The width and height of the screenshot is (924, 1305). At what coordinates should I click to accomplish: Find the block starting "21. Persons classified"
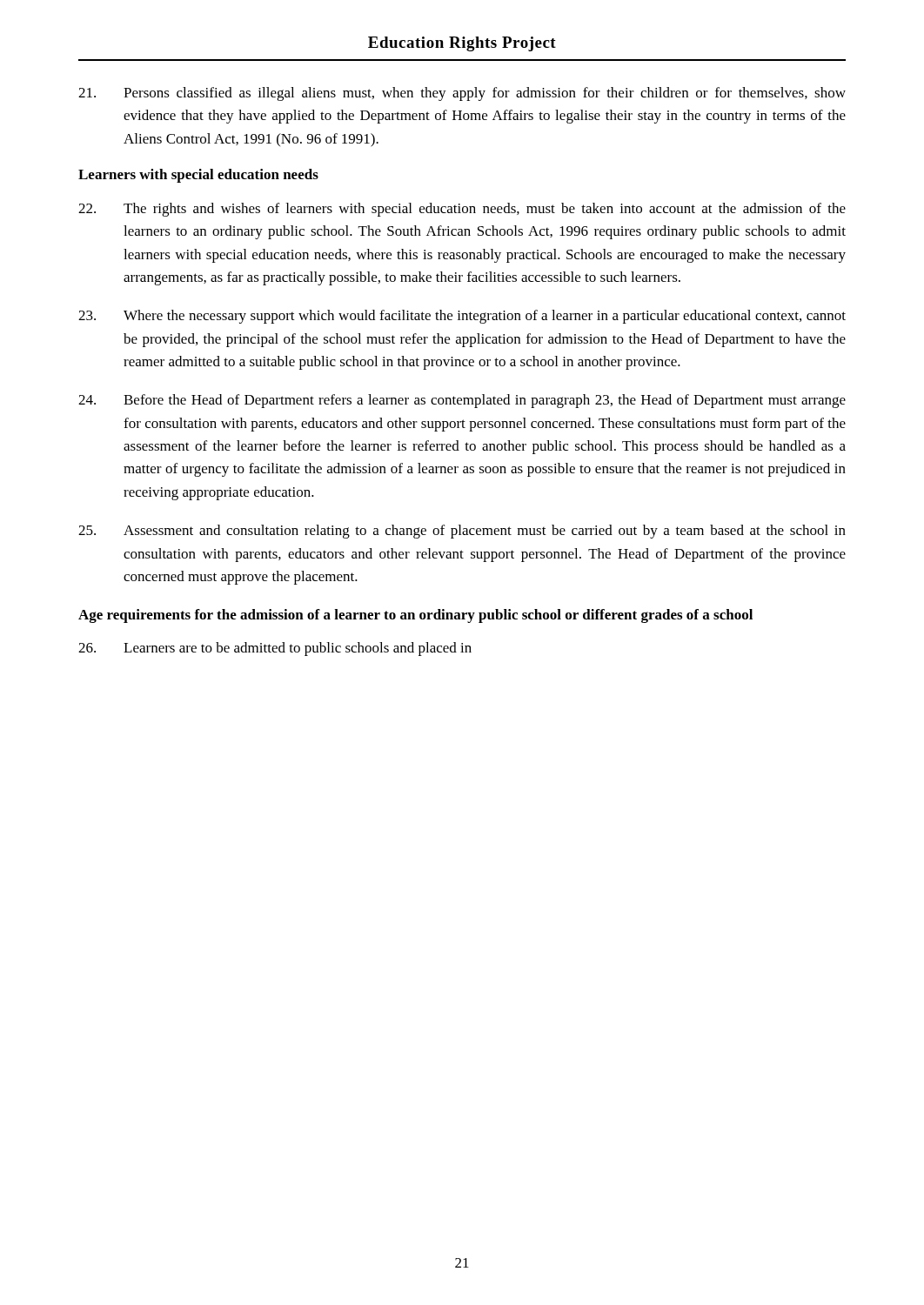tap(462, 116)
